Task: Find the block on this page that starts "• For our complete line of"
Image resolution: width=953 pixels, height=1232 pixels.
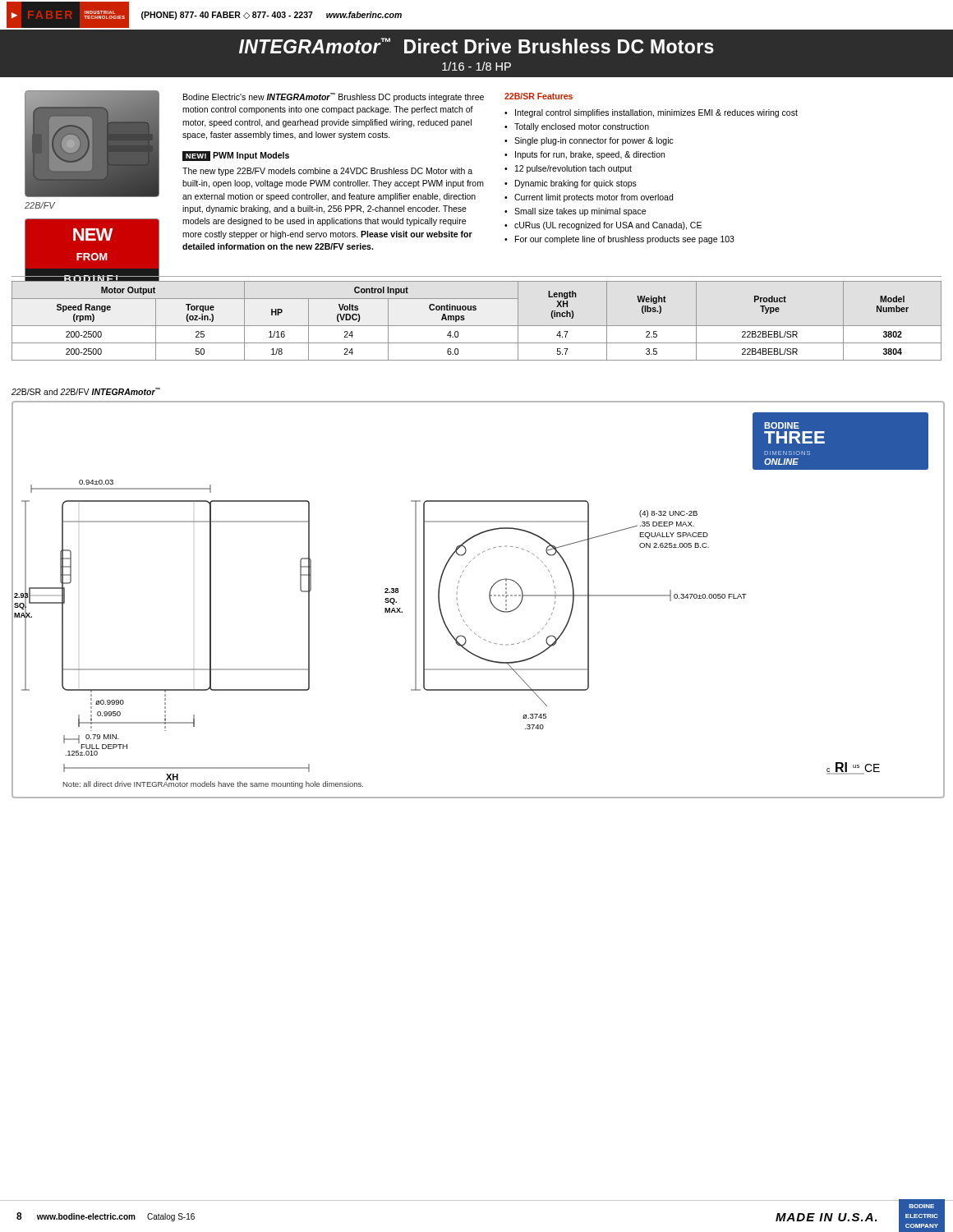Action: (619, 240)
